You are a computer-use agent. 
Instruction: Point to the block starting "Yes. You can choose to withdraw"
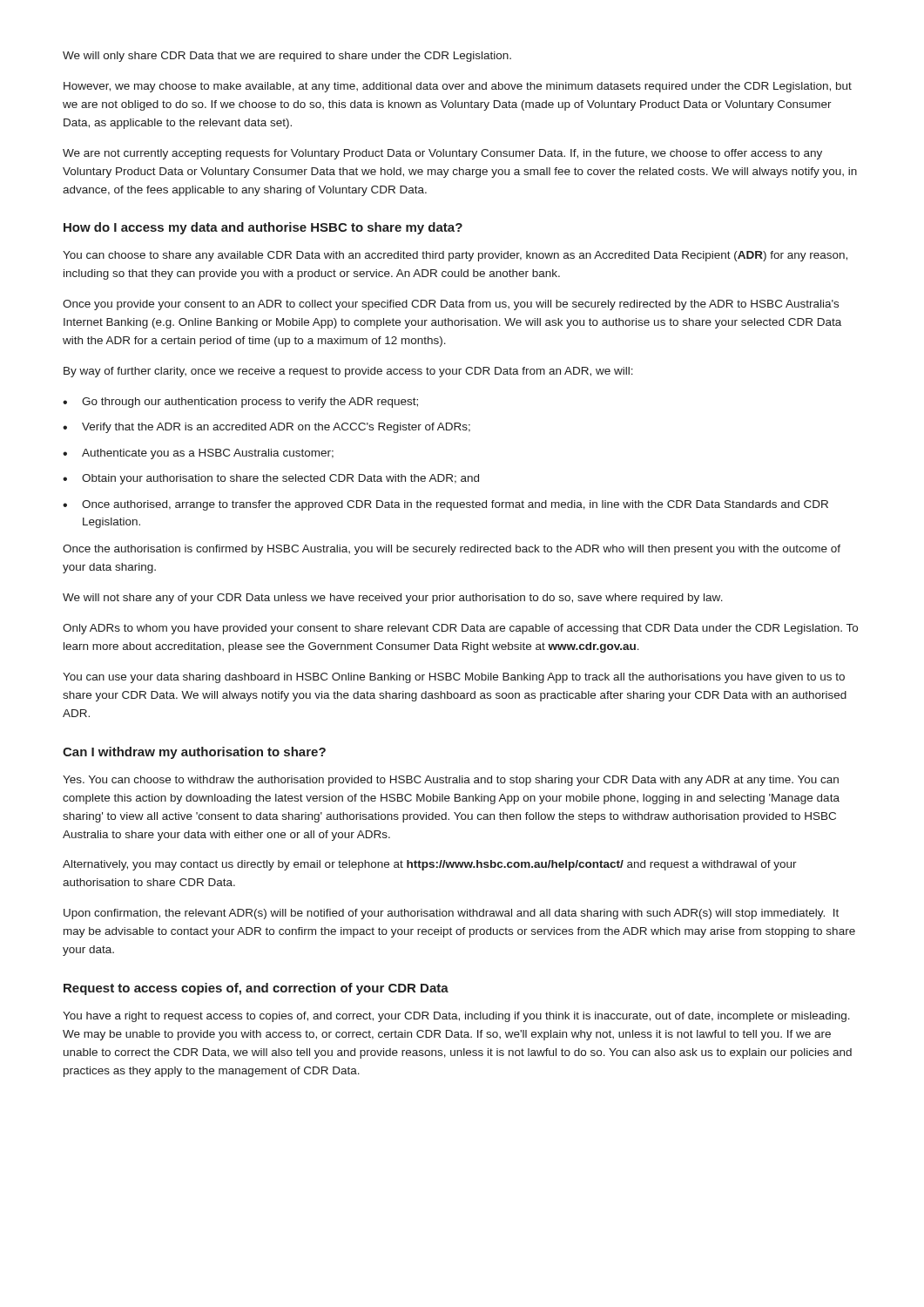(x=451, y=807)
